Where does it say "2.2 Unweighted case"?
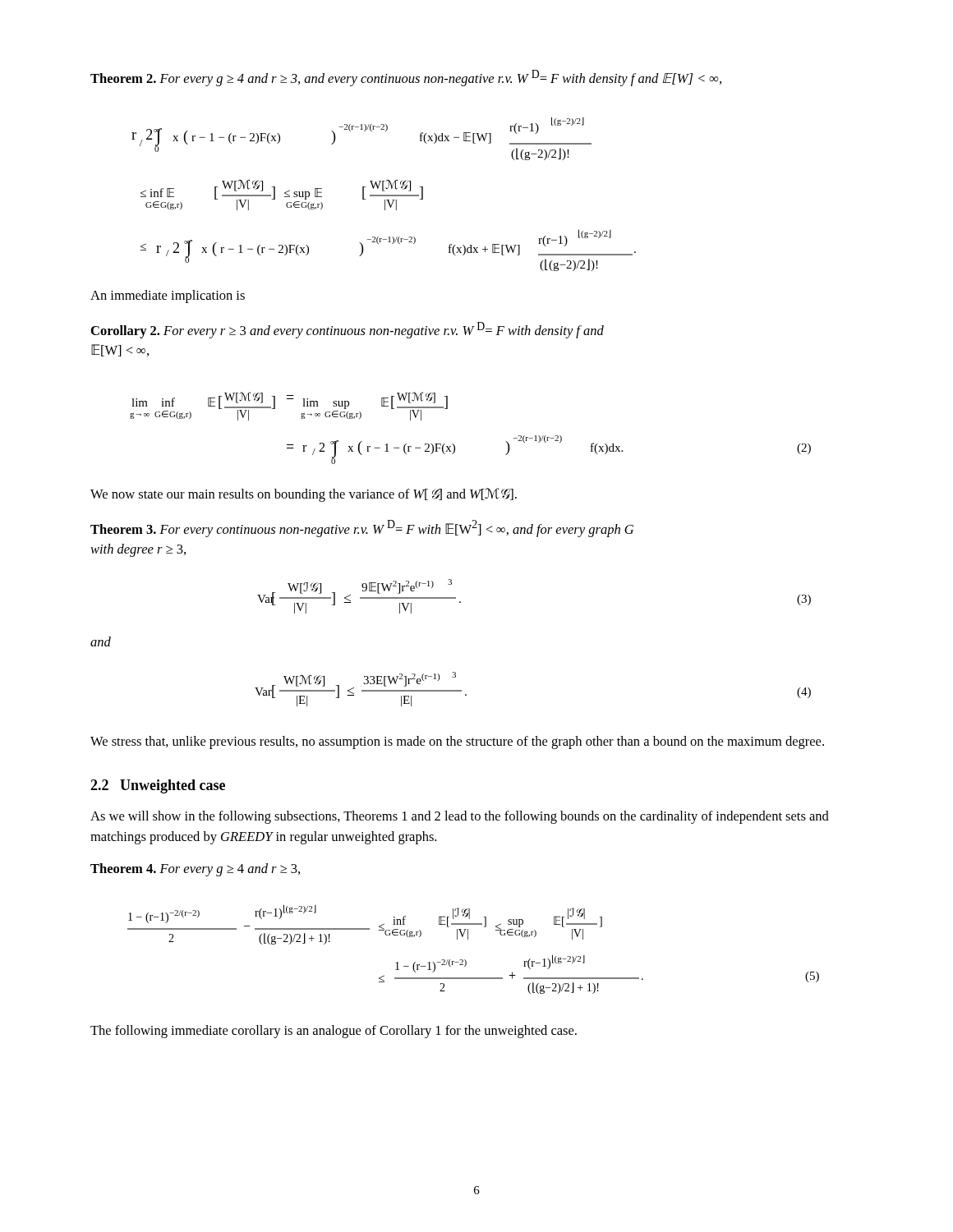The image size is (953, 1232). [x=158, y=785]
